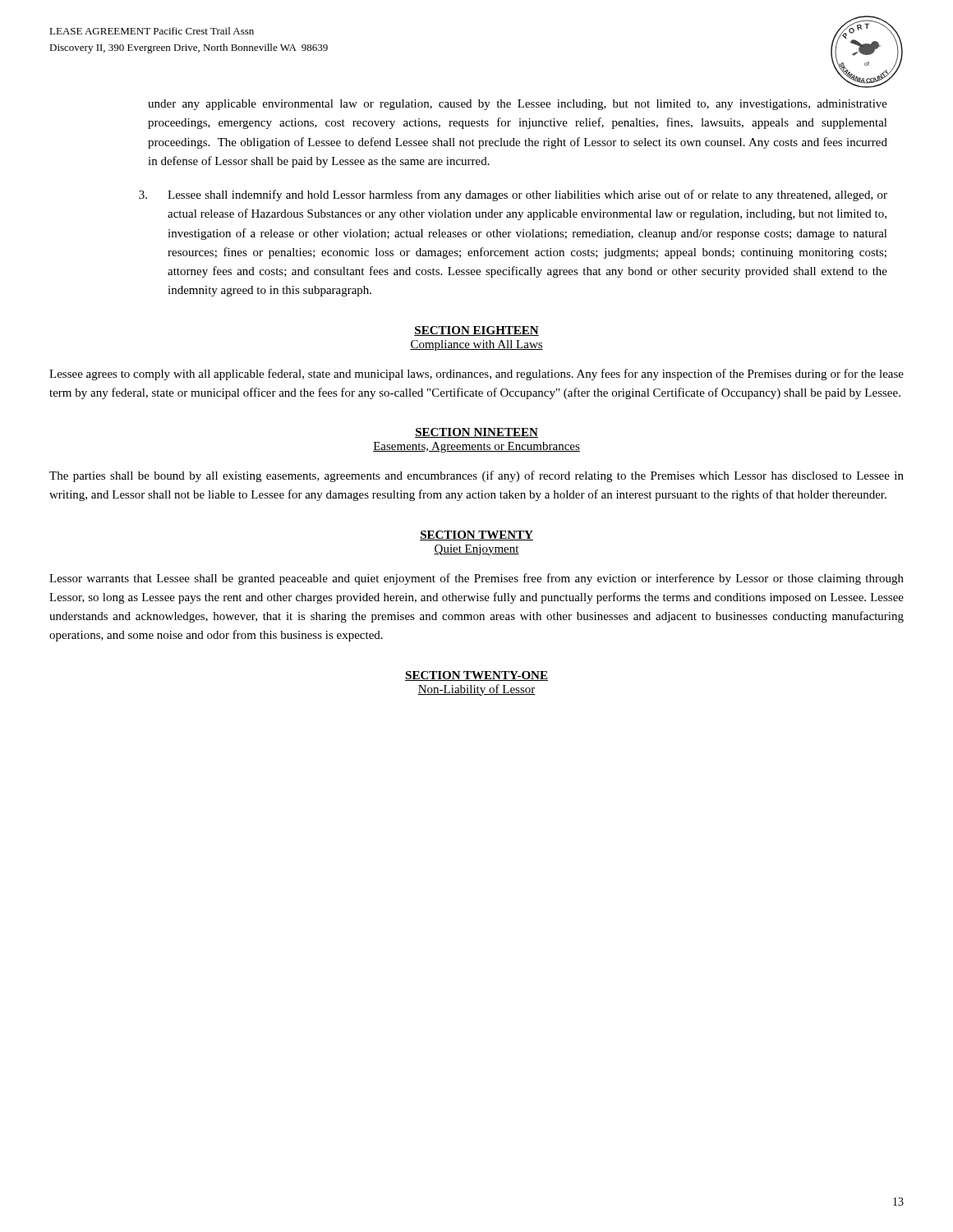Point to the passage starting "SECTION TWENTY-ONE Non-Liability of Lessor"
Screen dimensions: 1232x953
[x=476, y=682]
